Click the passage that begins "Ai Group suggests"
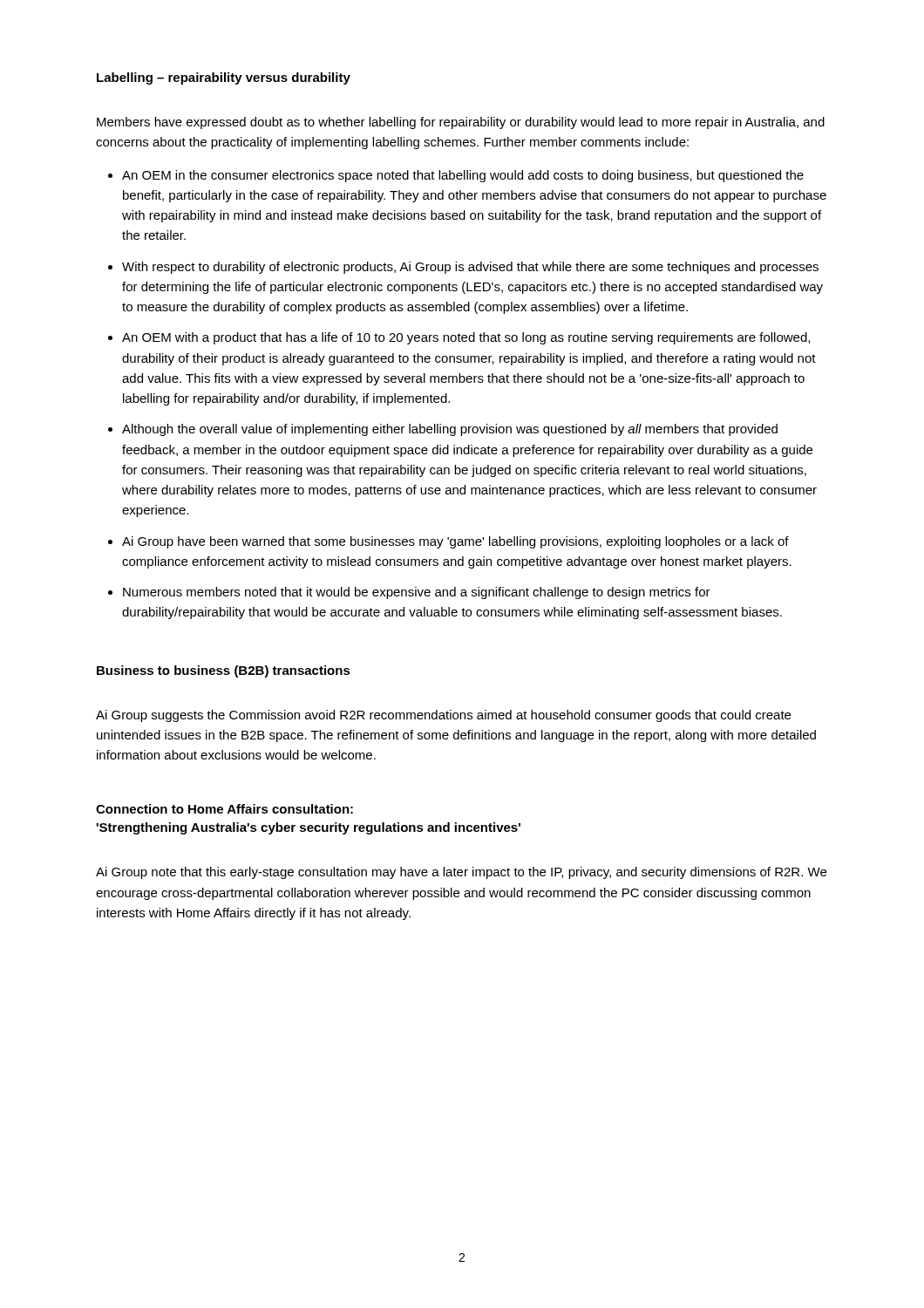The image size is (924, 1308). coord(462,735)
